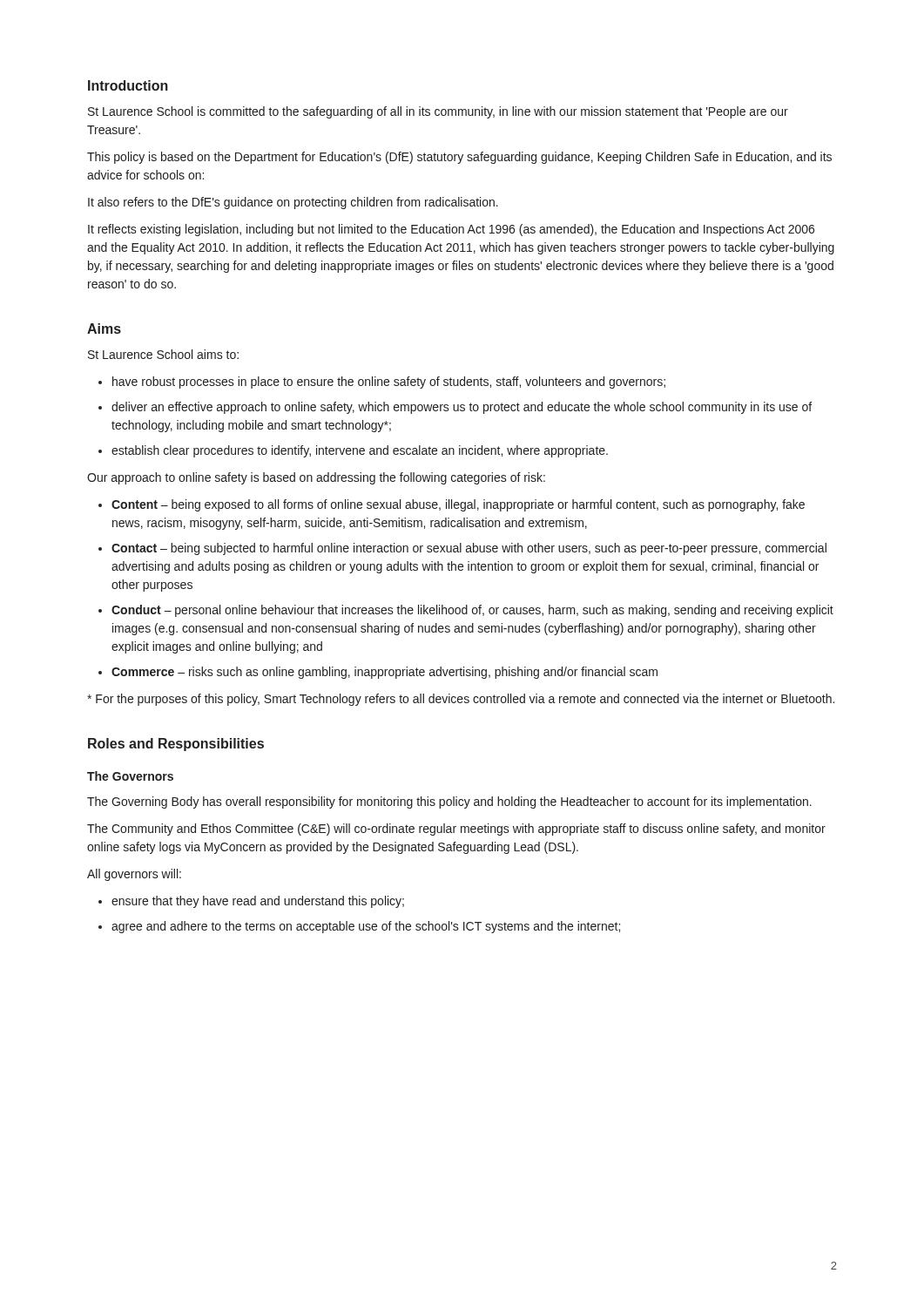This screenshot has height=1307, width=924.
Task: Click the passage that begins "This policy is based on the Department for"
Action: click(462, 166)
